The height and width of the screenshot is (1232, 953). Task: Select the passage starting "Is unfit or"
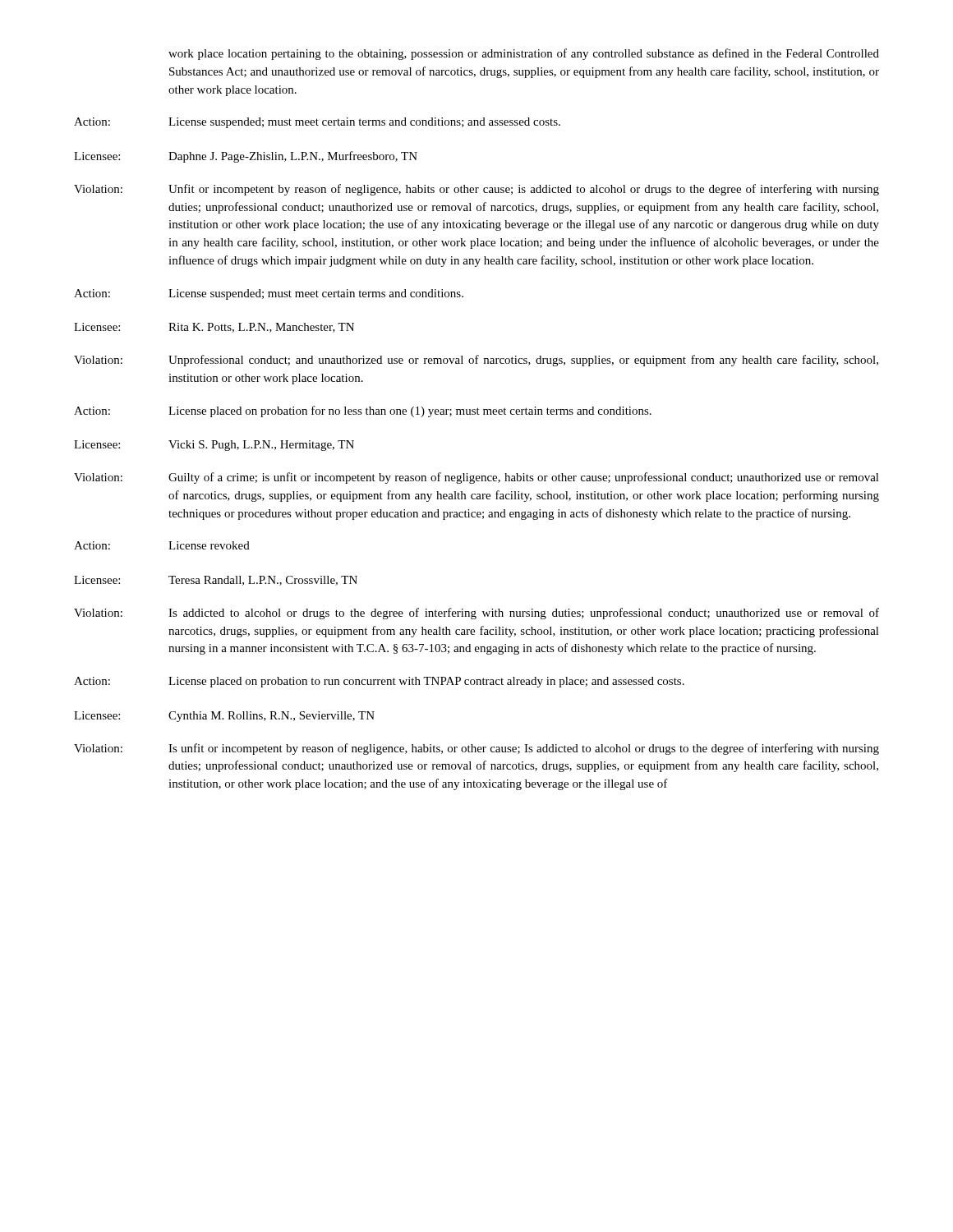pyautogui.click(x=524, y=766)
